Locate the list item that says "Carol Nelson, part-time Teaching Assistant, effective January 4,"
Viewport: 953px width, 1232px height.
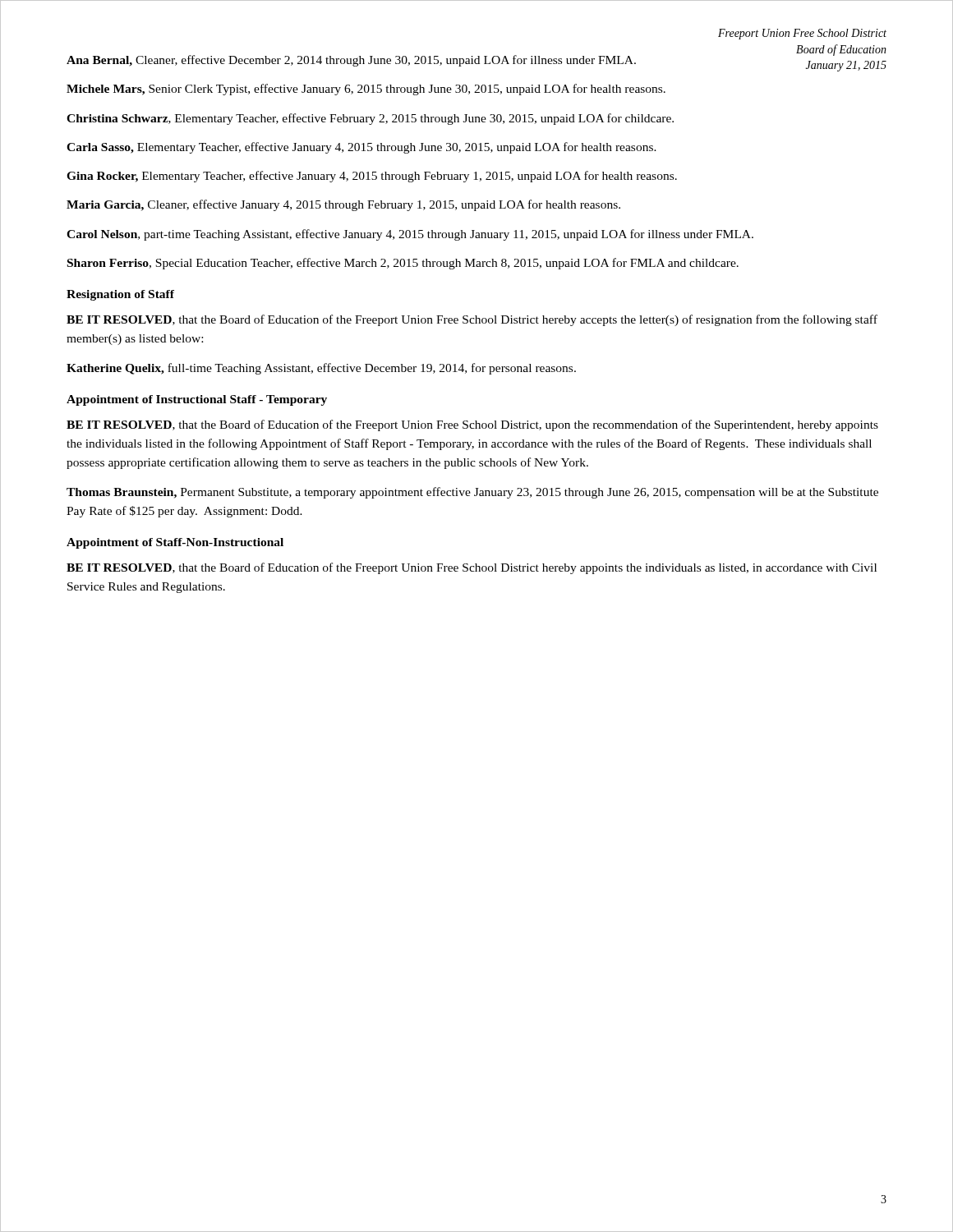(410, 233)
